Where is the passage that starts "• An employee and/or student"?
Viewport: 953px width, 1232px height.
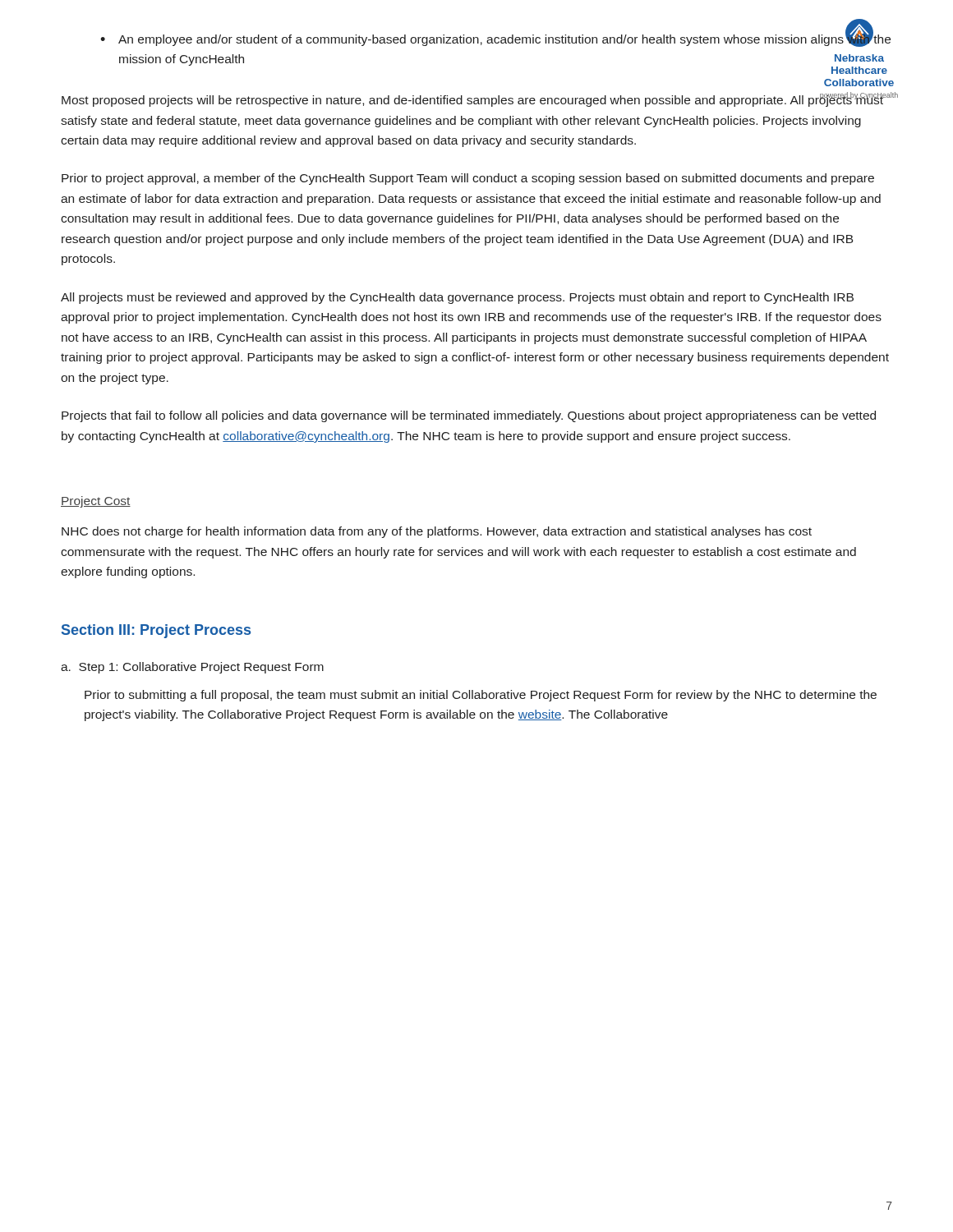pyautogui.click(x=496, y=49)
